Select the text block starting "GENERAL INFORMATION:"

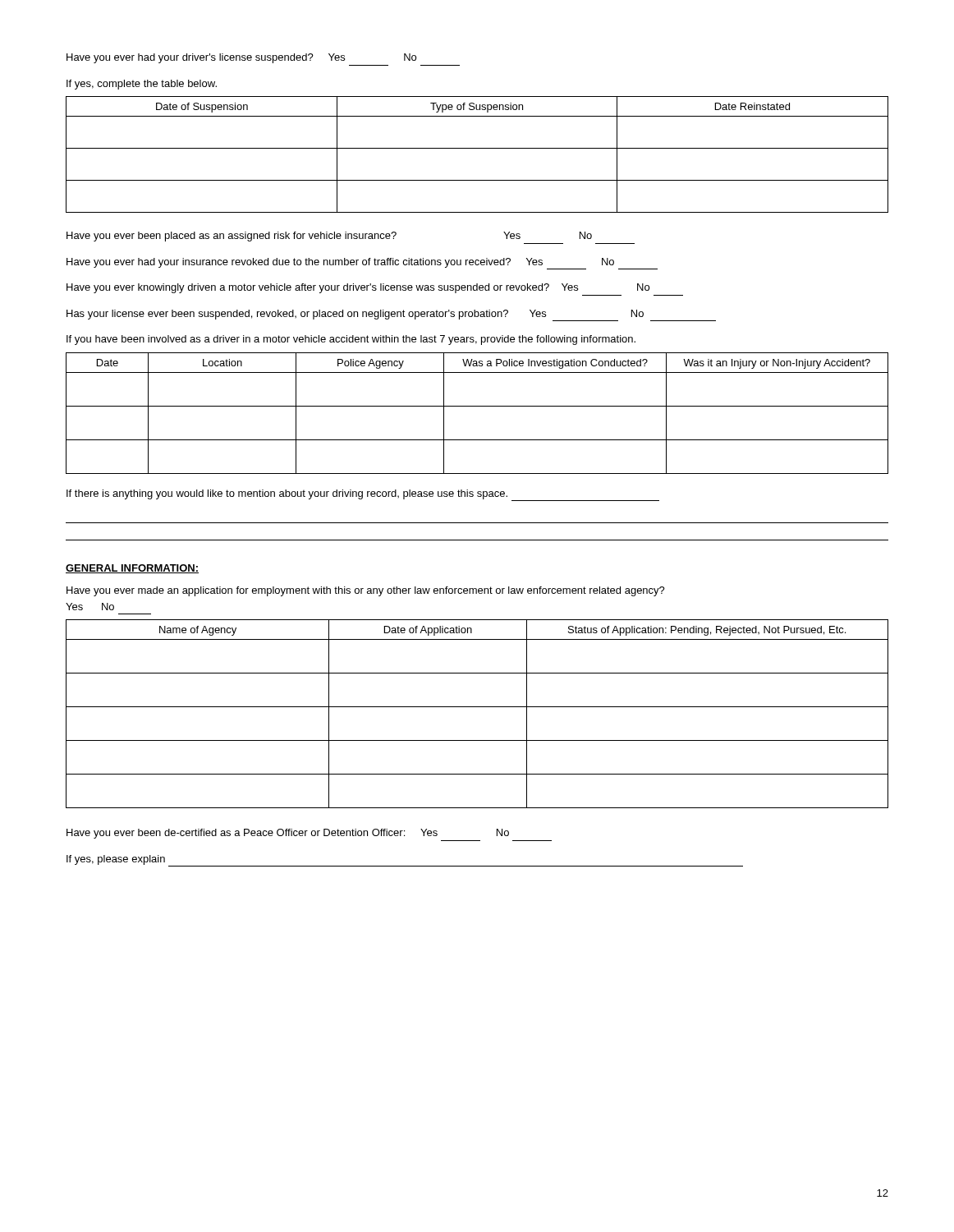click(132, 568)
